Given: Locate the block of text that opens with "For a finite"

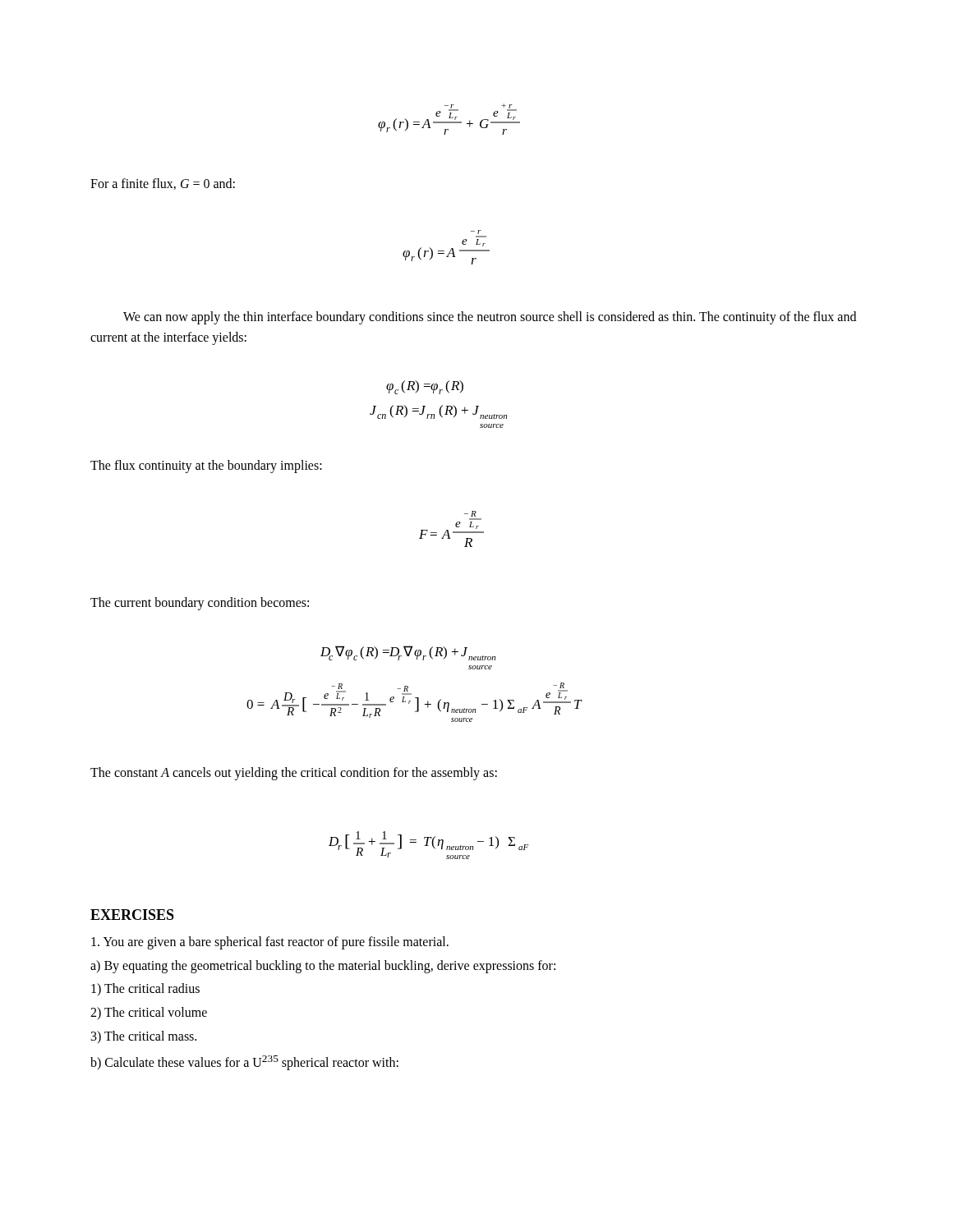Looking at the screenshot, I should coord(163,184).
